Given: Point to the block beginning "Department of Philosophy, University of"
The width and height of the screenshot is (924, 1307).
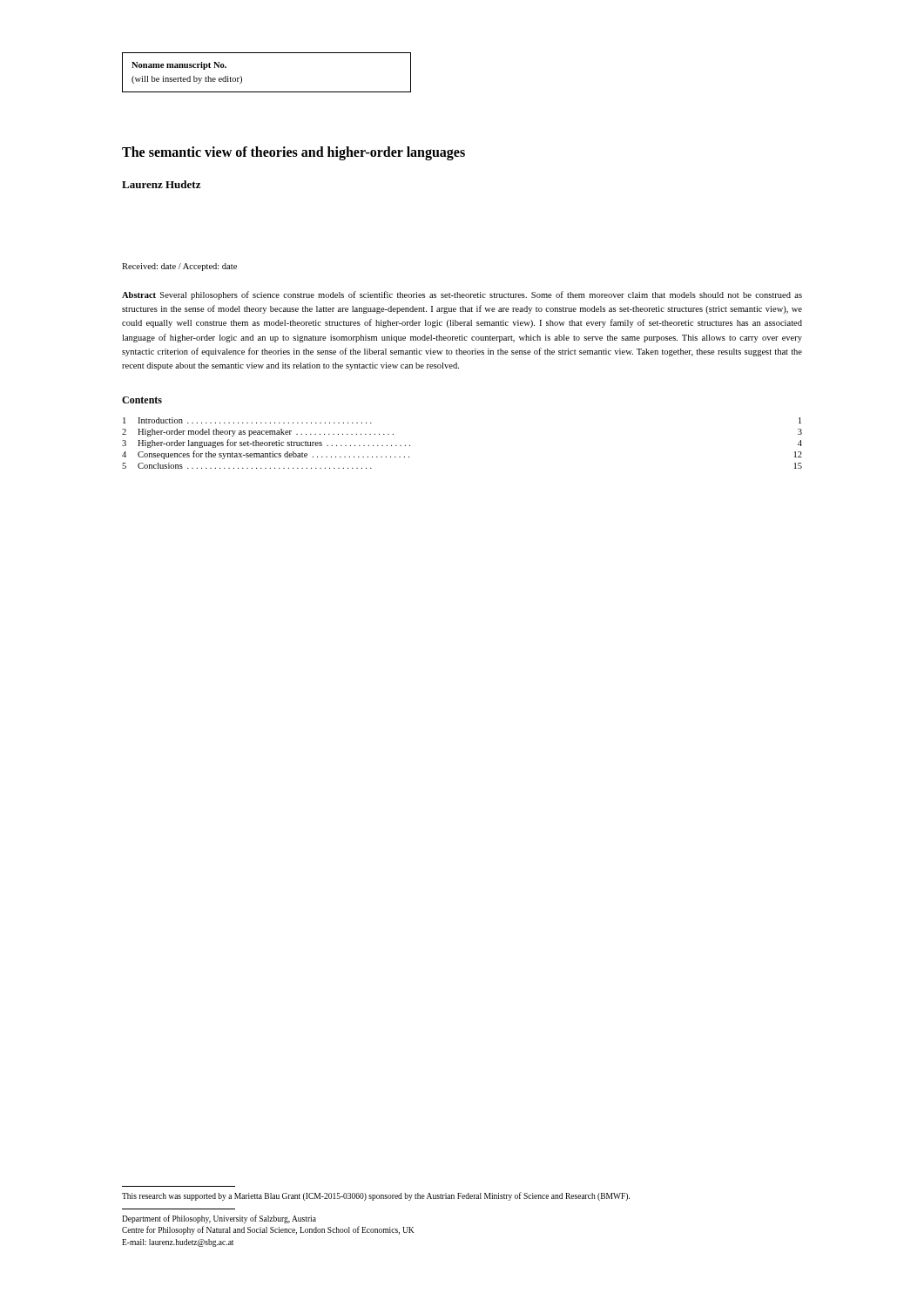Looking at the screenshot, I should (268, 1231).
